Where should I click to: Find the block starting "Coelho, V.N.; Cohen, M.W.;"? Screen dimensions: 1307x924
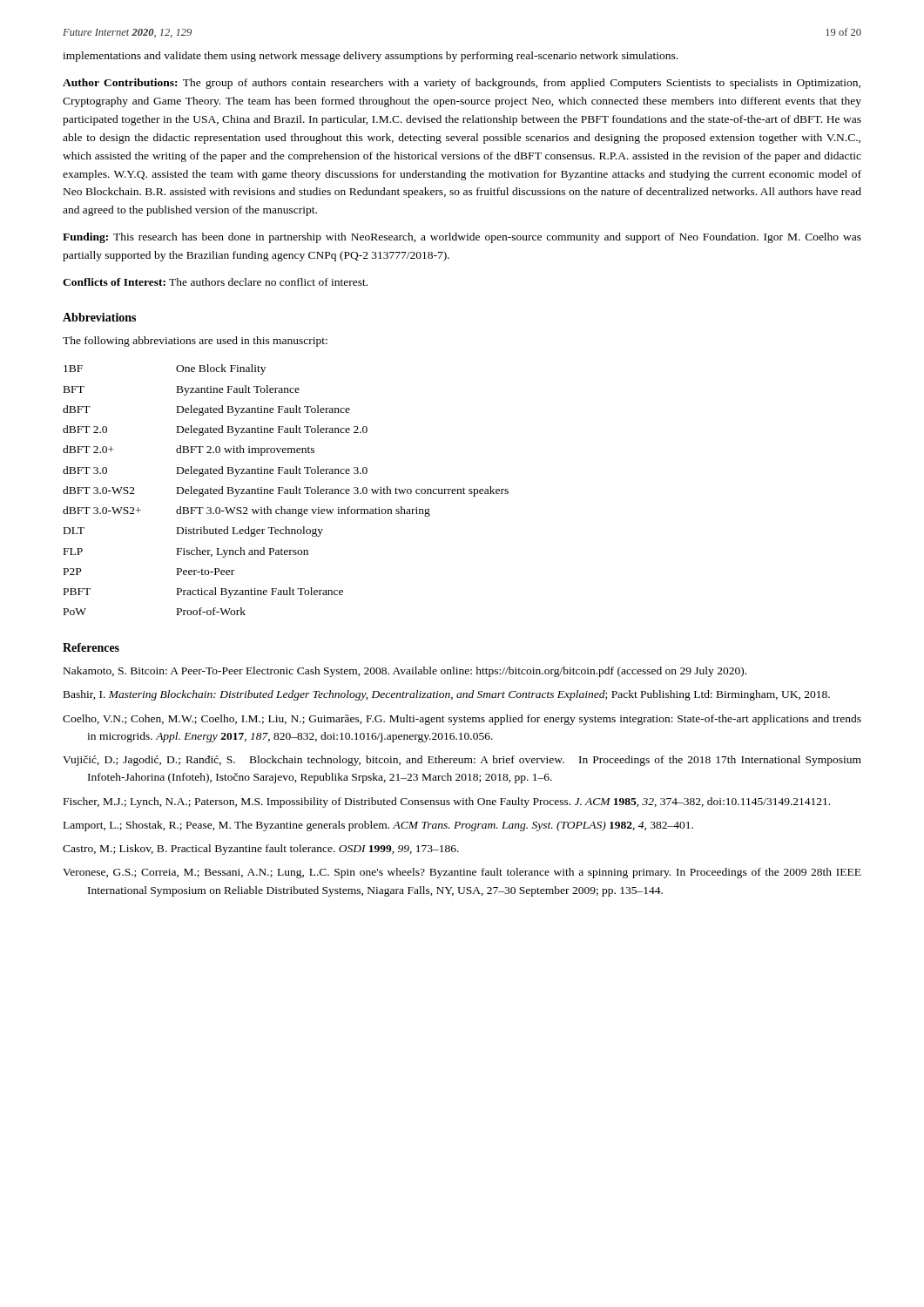click(x=462, y=728)
